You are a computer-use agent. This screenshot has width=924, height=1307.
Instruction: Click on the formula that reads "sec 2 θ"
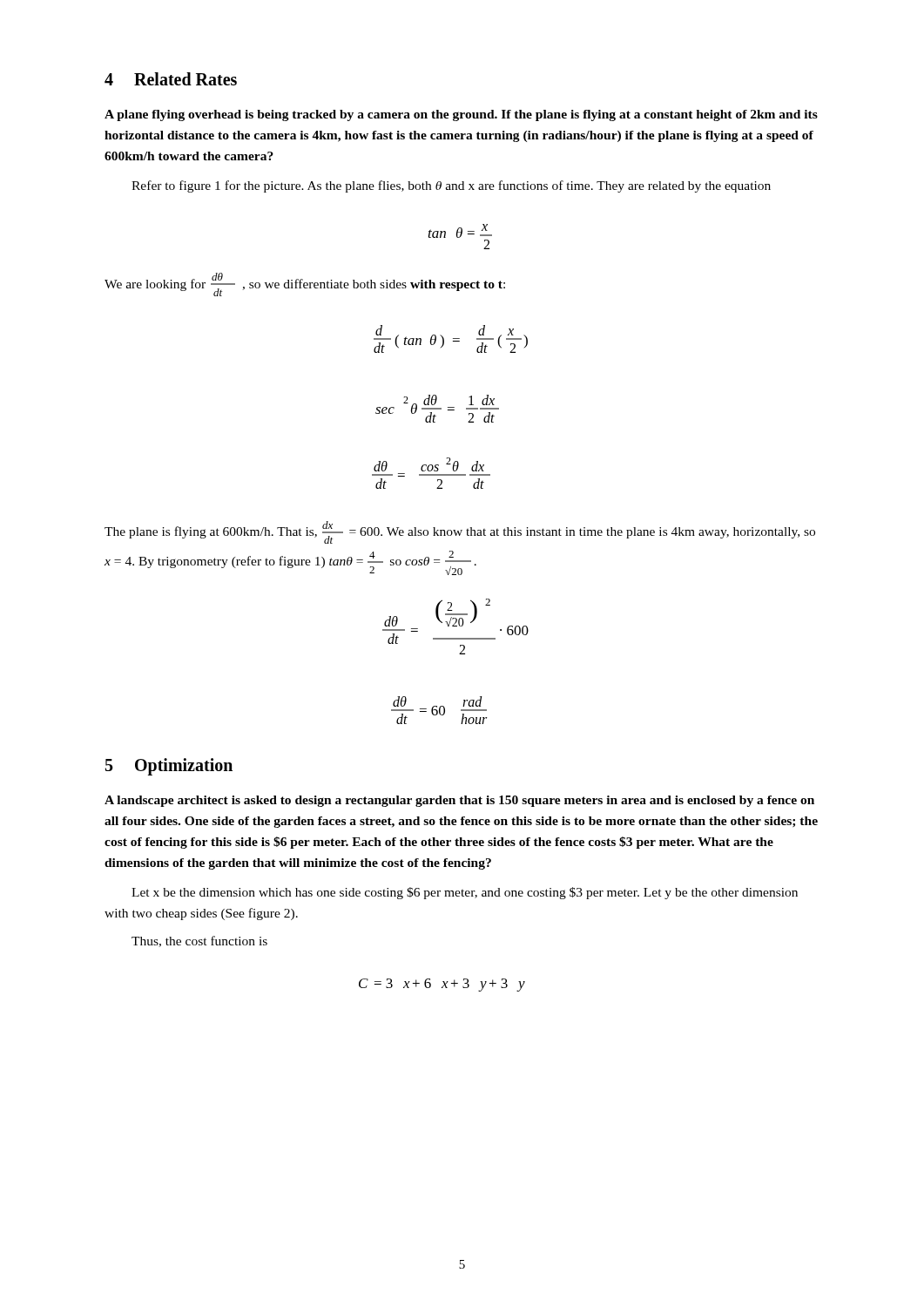(462, 411)
